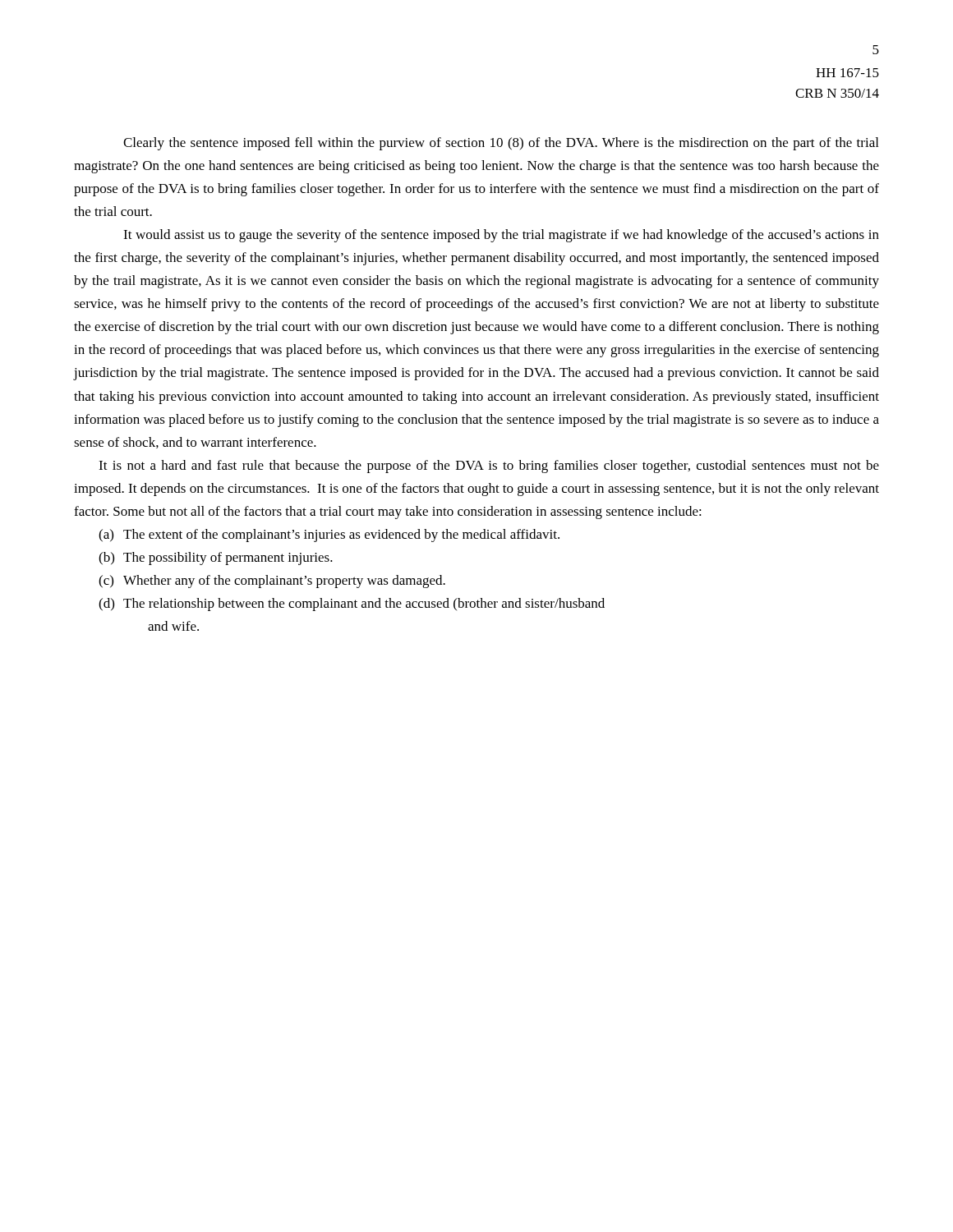Viewport: 953px width, 1232px height.
Task: Navigate to the text starting "Clearly the sentence imposed fell within the"
Action: (476, 177)
